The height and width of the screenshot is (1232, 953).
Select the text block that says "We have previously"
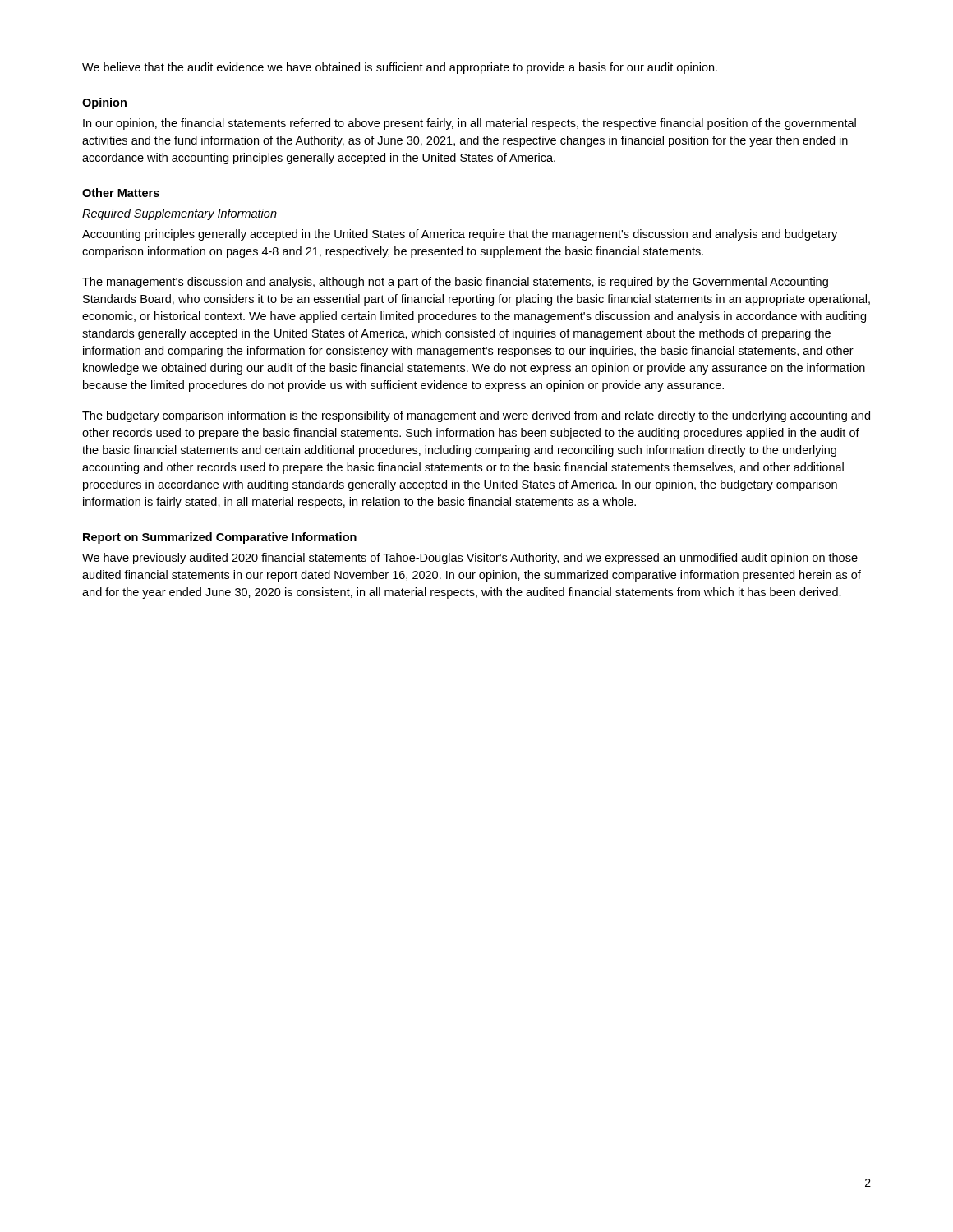pos(476,576)
